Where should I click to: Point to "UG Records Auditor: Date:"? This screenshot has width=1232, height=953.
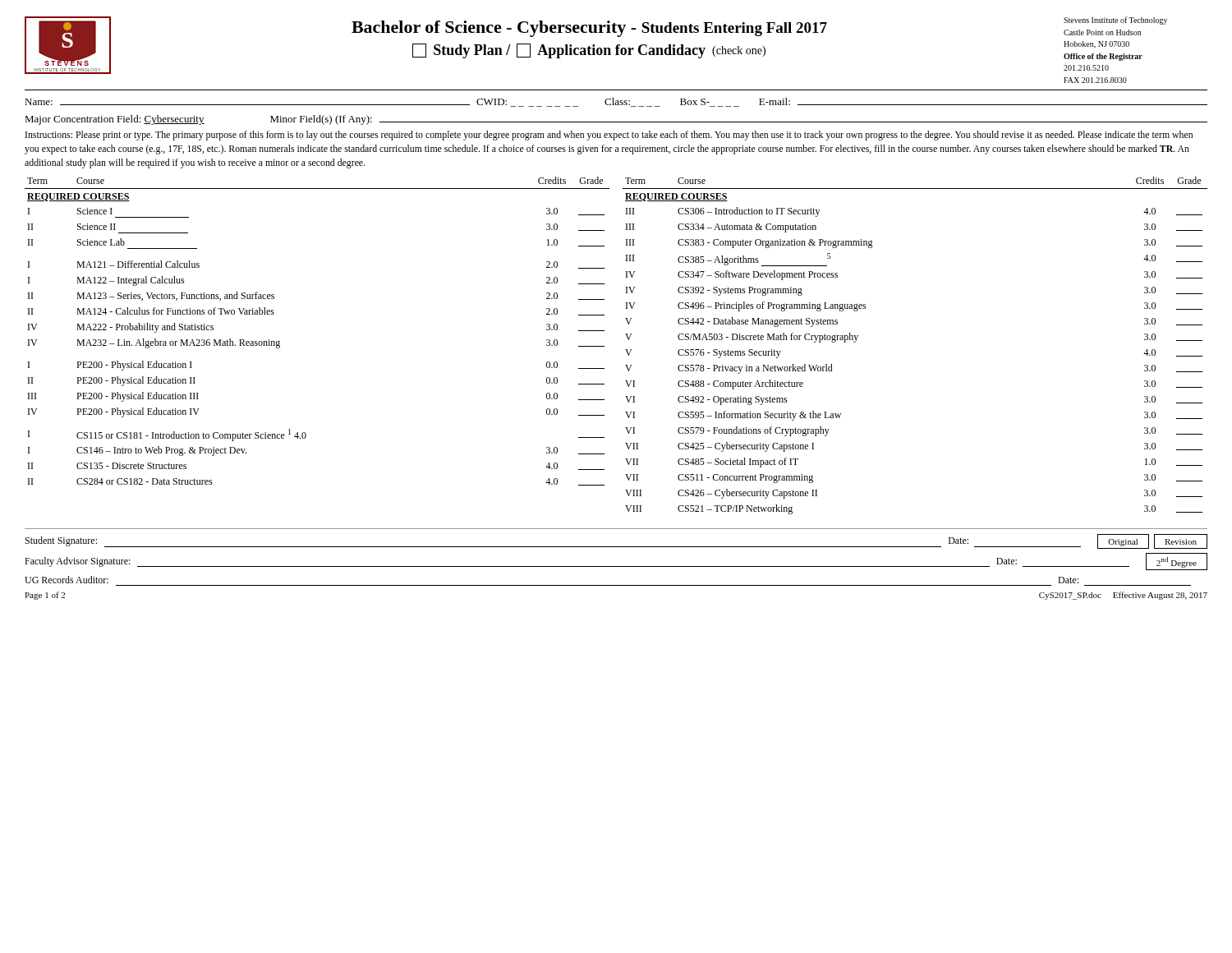608,580
